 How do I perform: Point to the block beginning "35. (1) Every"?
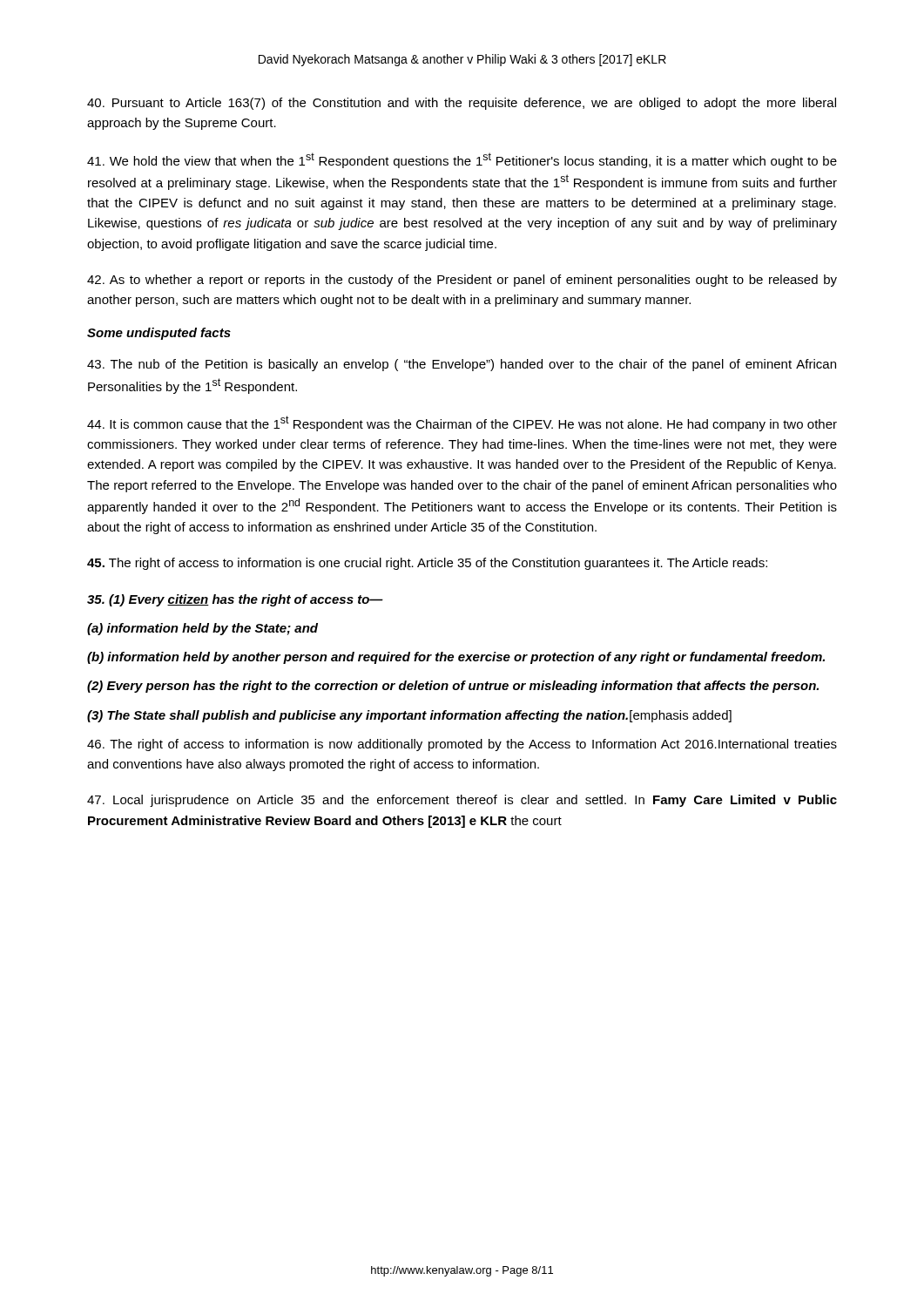tap(235, 599)
